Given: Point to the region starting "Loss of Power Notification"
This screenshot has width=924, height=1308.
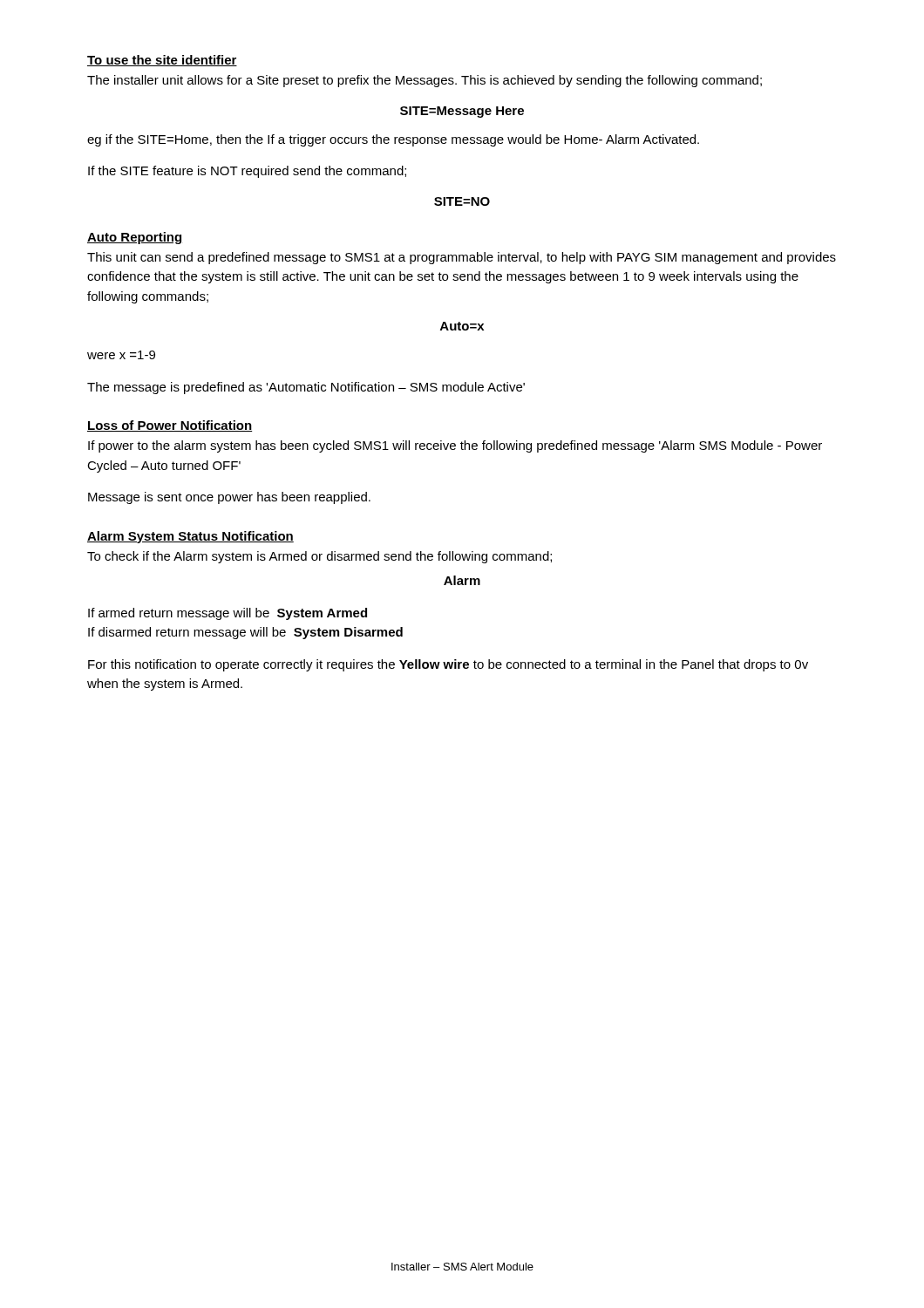Looking at the screenshot, I should click(x=170, y=425).
